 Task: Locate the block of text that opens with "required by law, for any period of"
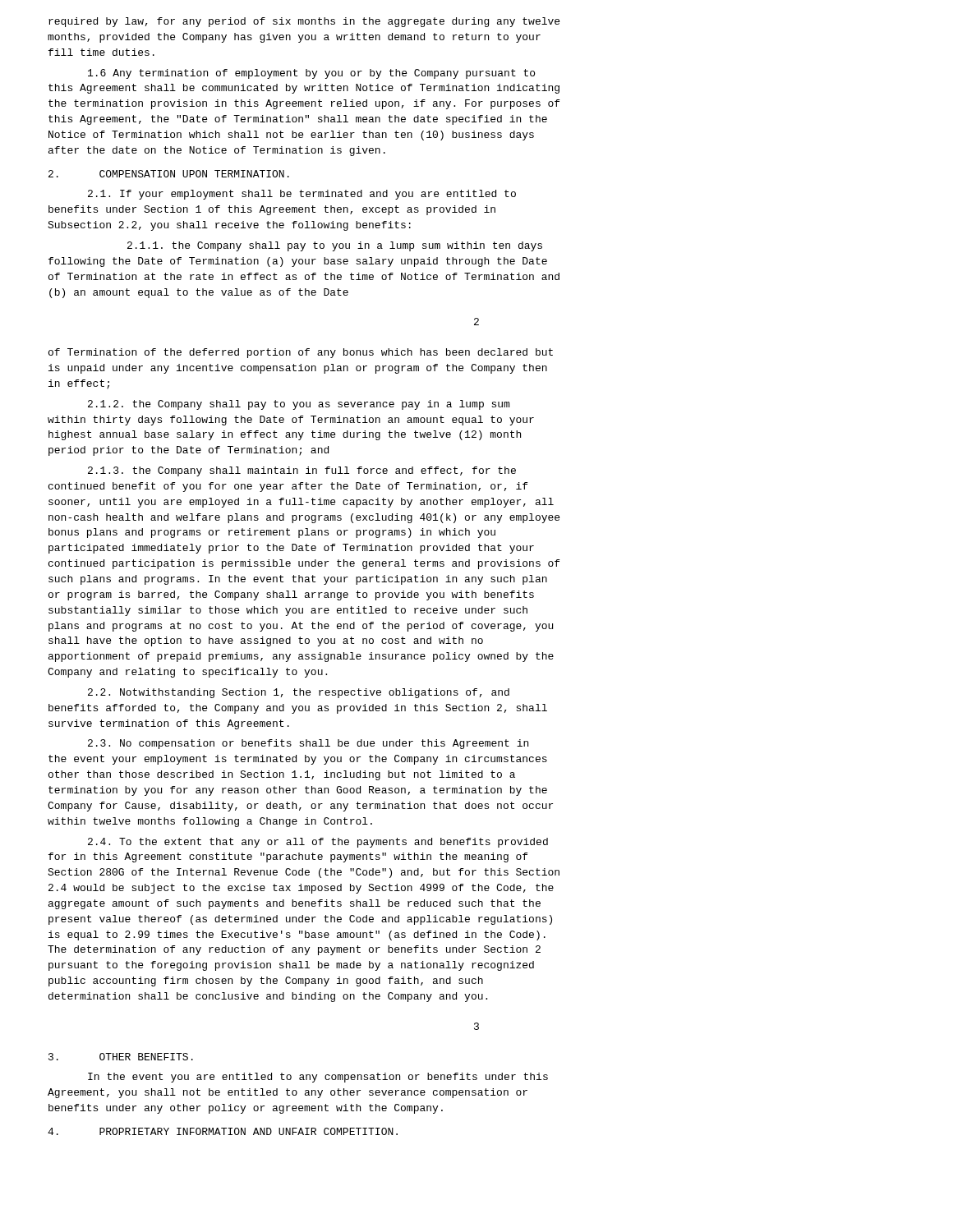click(476, 38)
